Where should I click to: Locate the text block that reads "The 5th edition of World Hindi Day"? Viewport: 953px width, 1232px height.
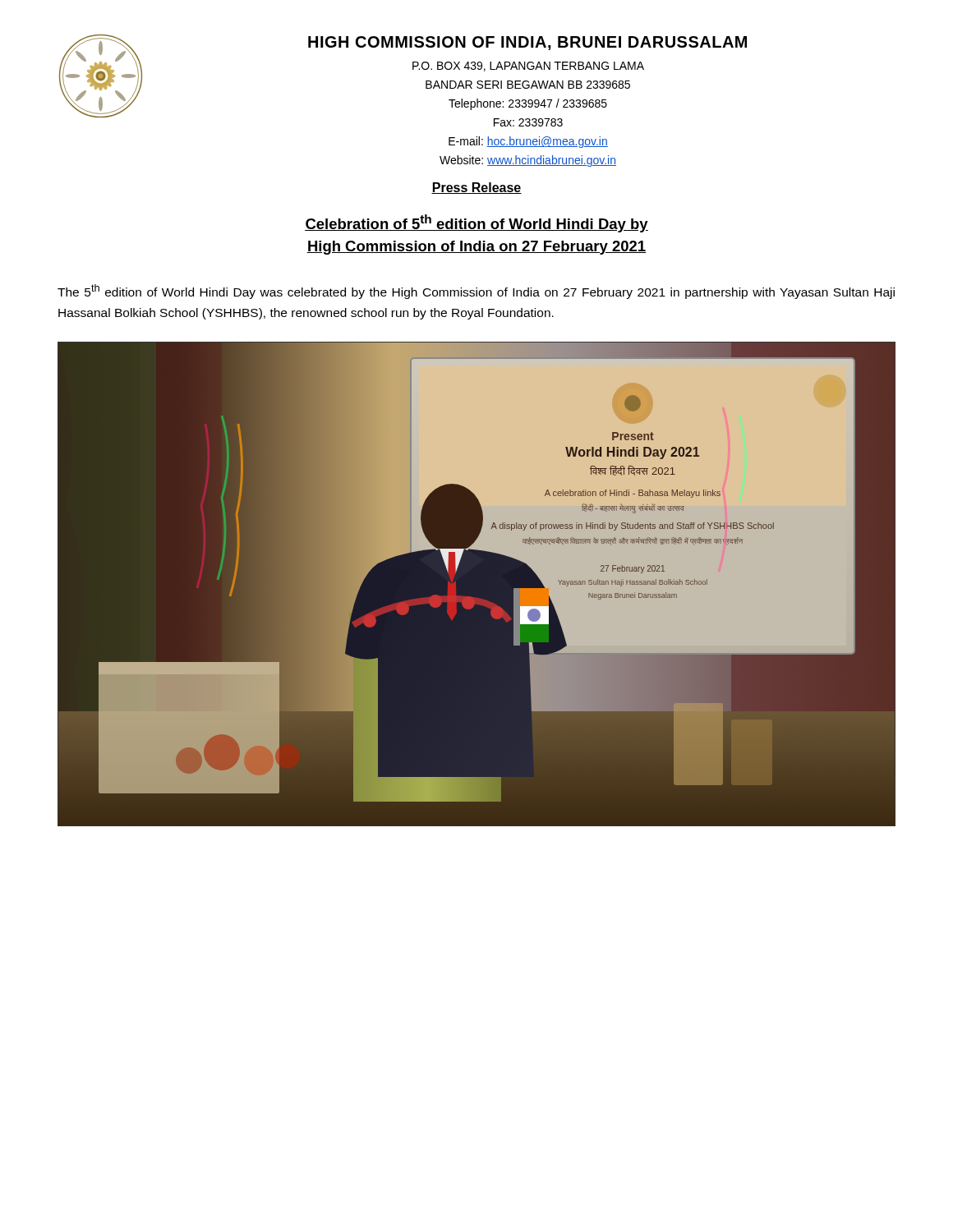476,301
